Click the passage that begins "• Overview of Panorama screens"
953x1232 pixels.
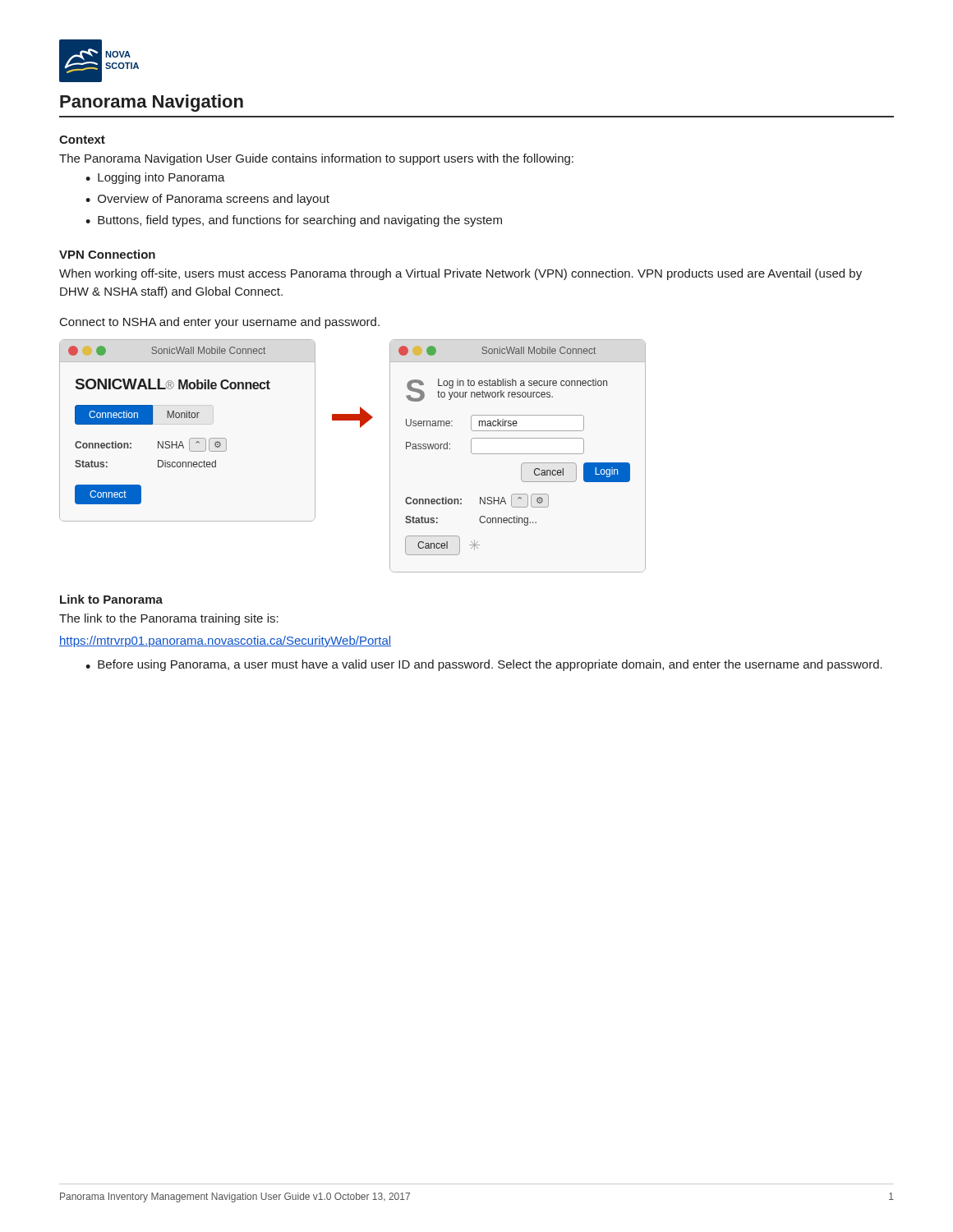207,201
